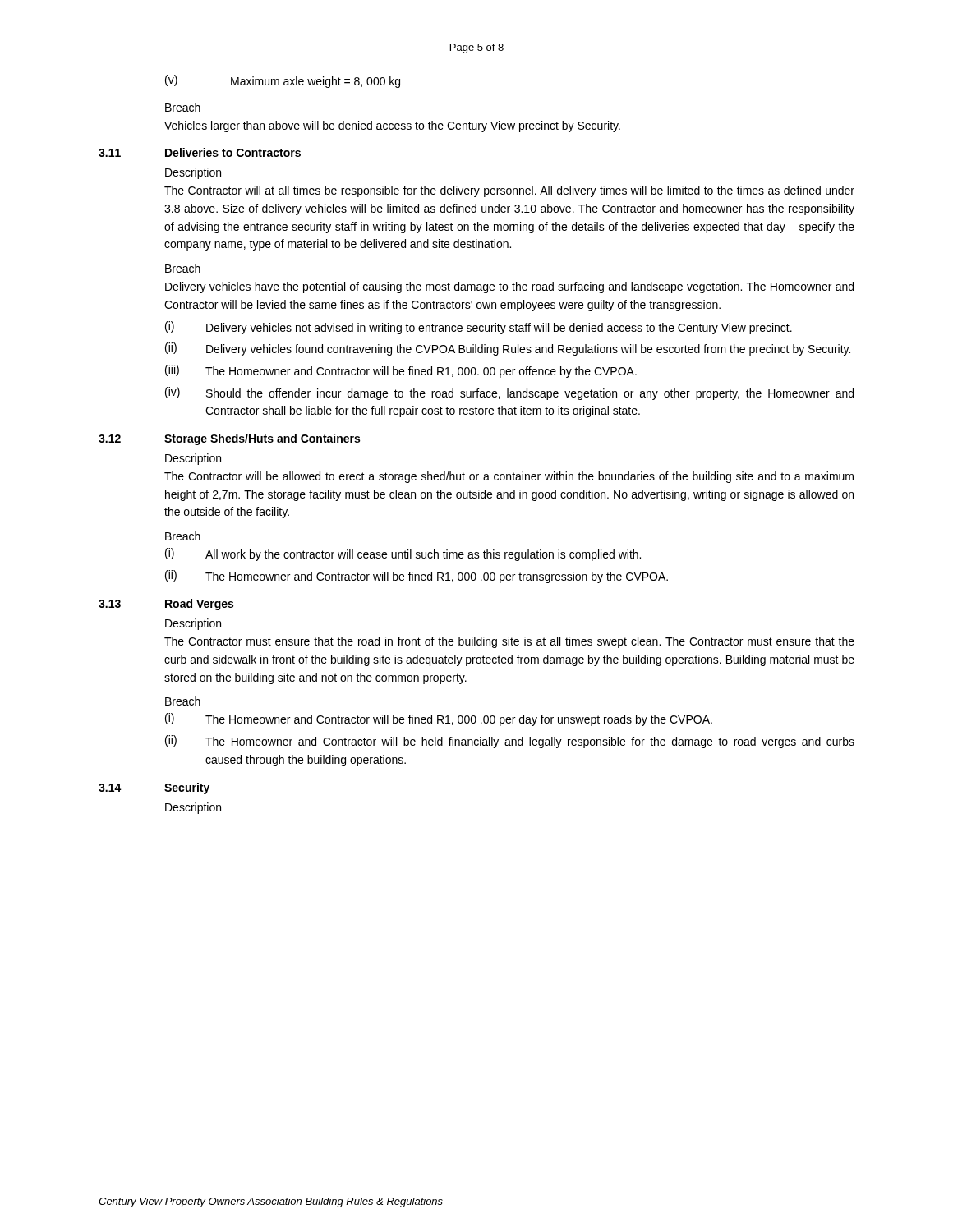Click on the list item that reads "(i) All work by the contractor"
This screenshot has width=953, height=1232.
[509, 555]
